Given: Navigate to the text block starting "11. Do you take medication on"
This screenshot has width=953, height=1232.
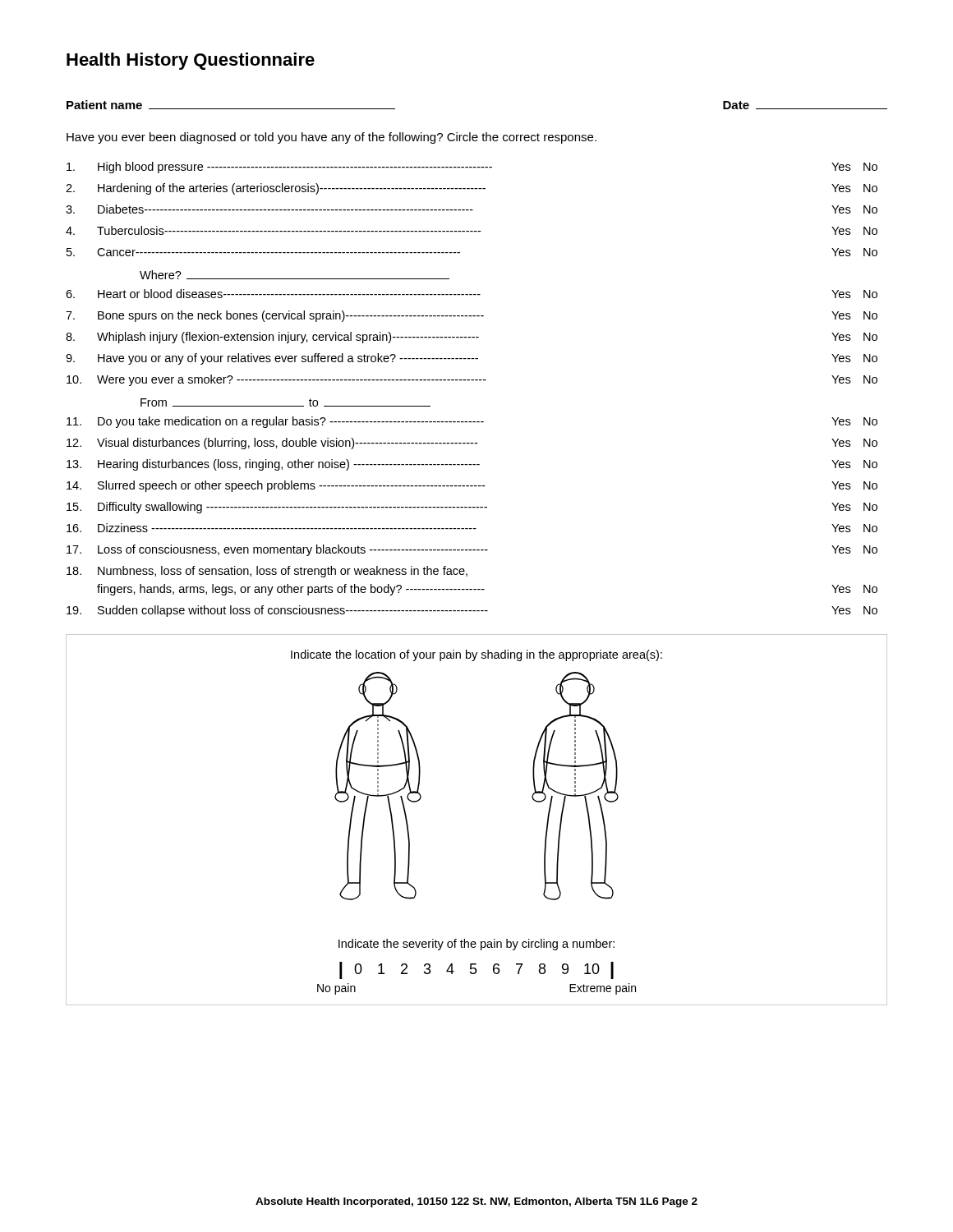Looking at the screenshot, I should point(476,422).
